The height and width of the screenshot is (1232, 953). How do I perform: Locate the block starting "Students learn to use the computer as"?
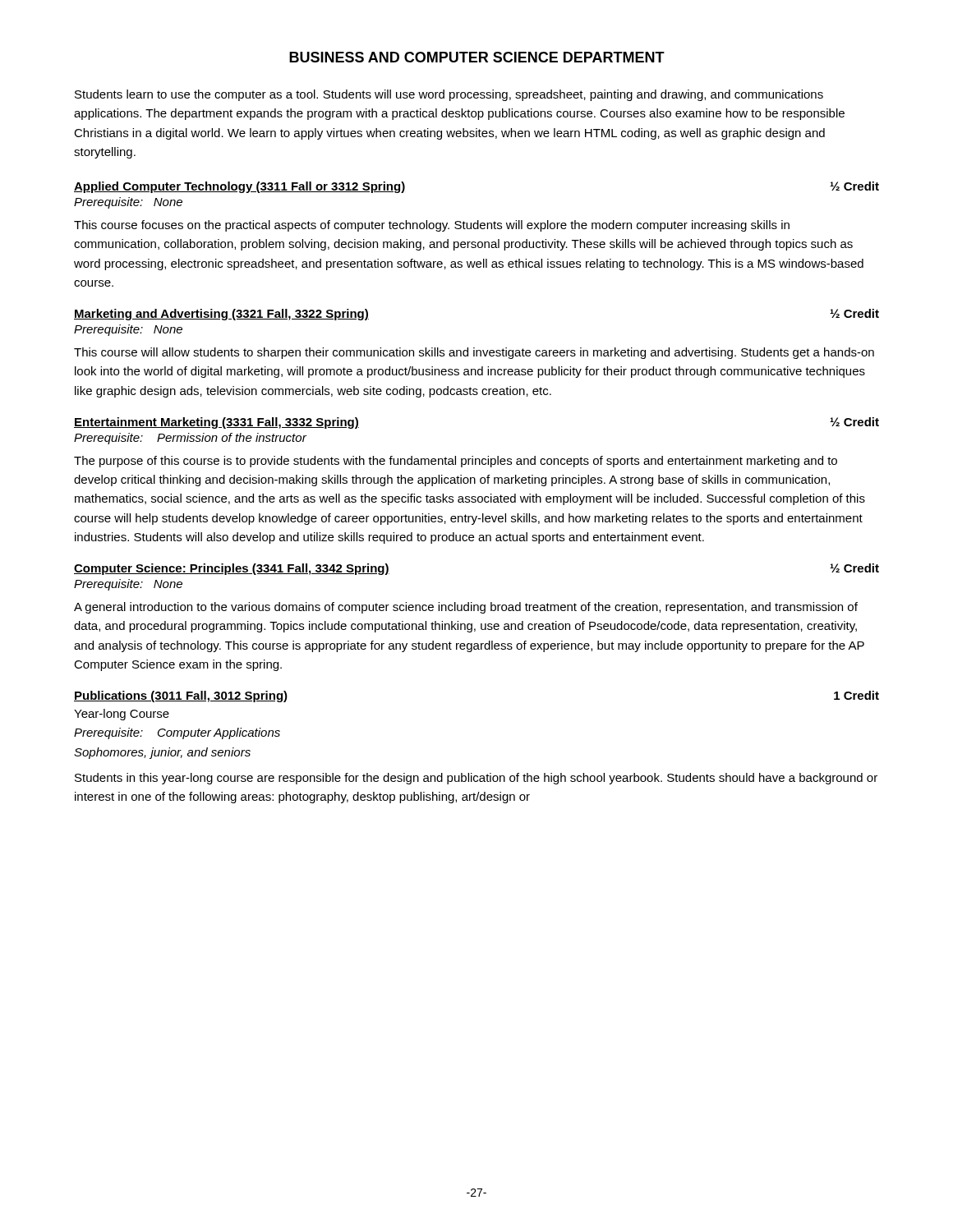click(x=459, y=123)
